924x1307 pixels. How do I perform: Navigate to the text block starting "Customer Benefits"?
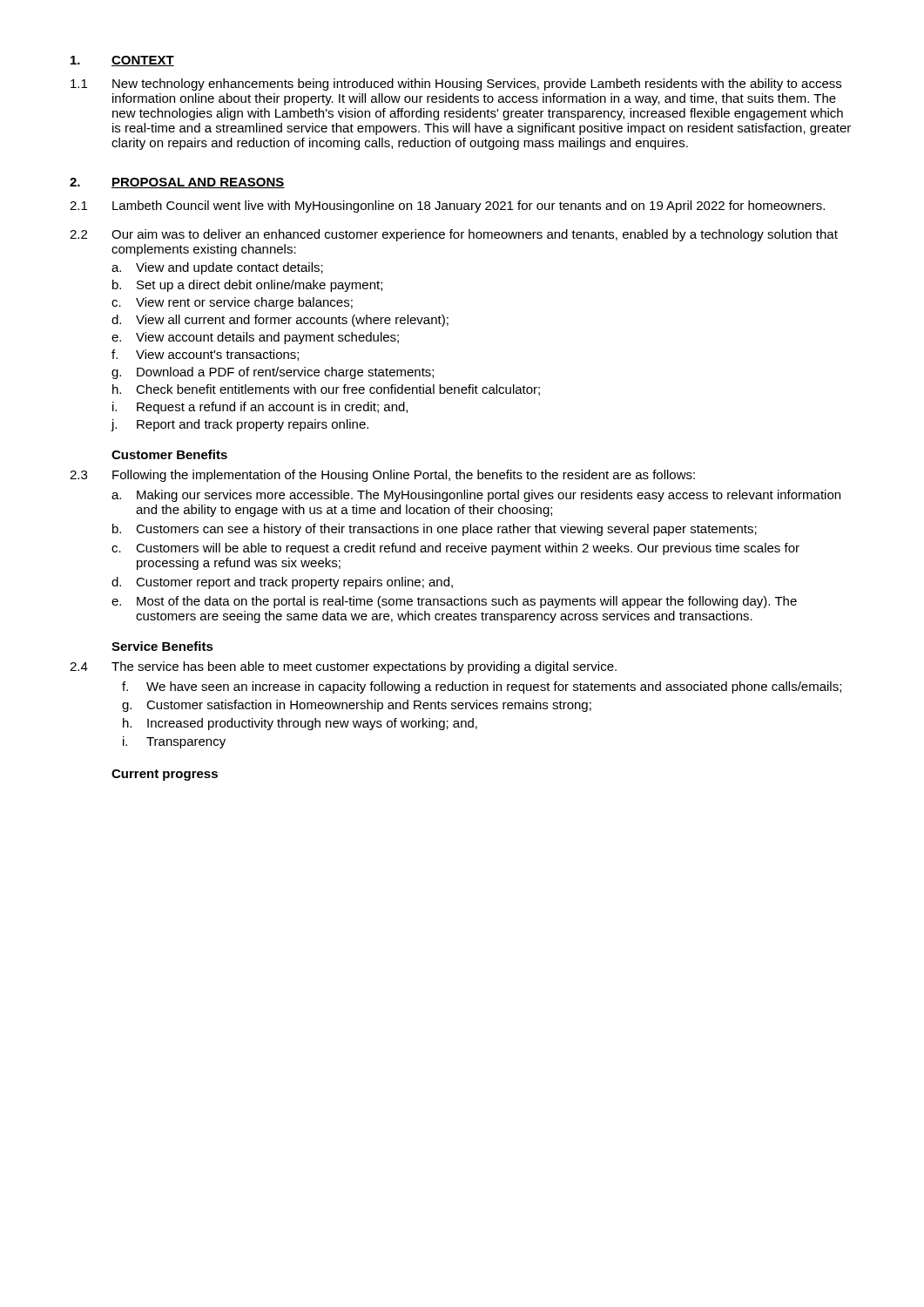click(170, 454)
